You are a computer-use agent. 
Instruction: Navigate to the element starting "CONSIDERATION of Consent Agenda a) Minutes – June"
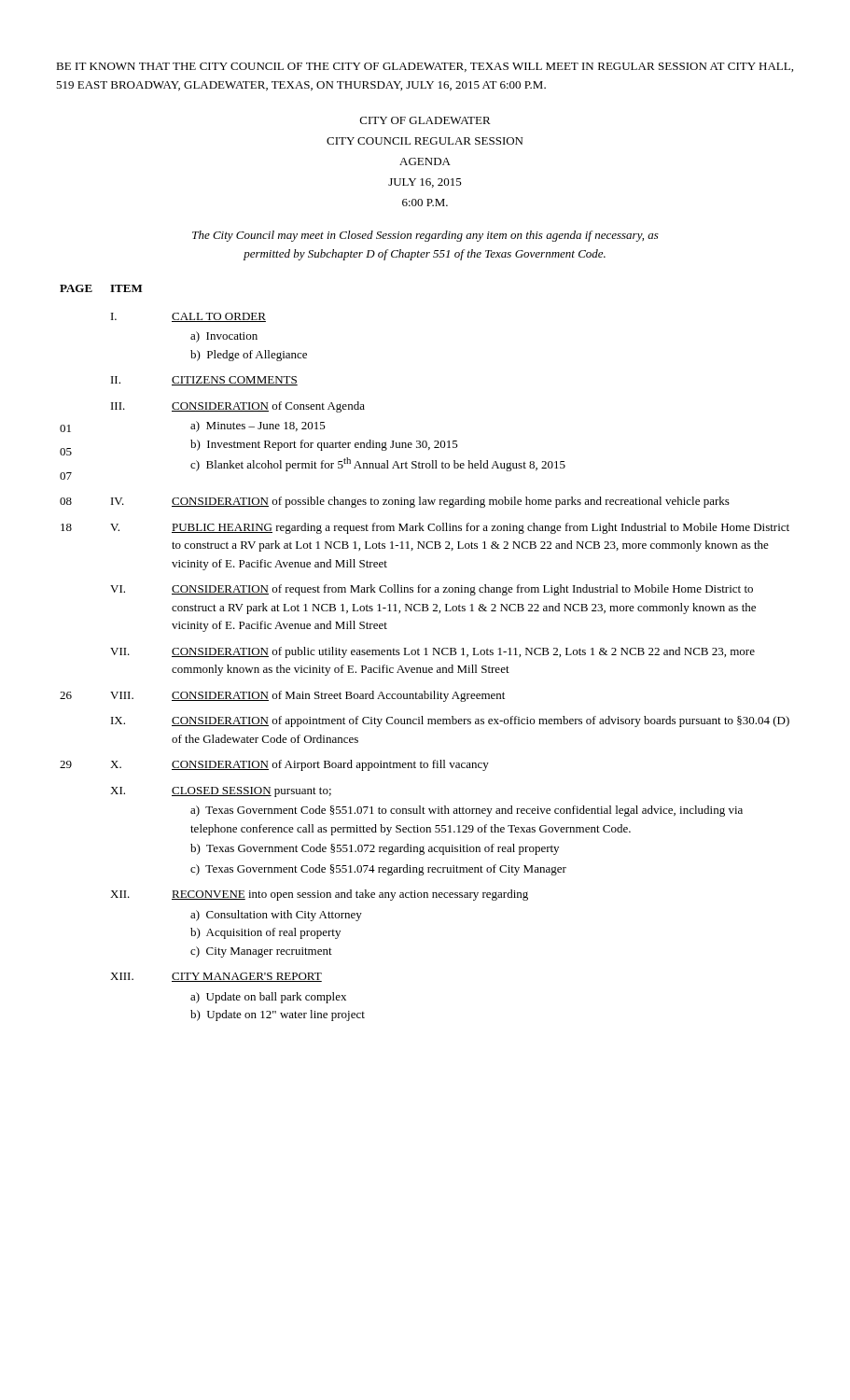coord(268,407)
